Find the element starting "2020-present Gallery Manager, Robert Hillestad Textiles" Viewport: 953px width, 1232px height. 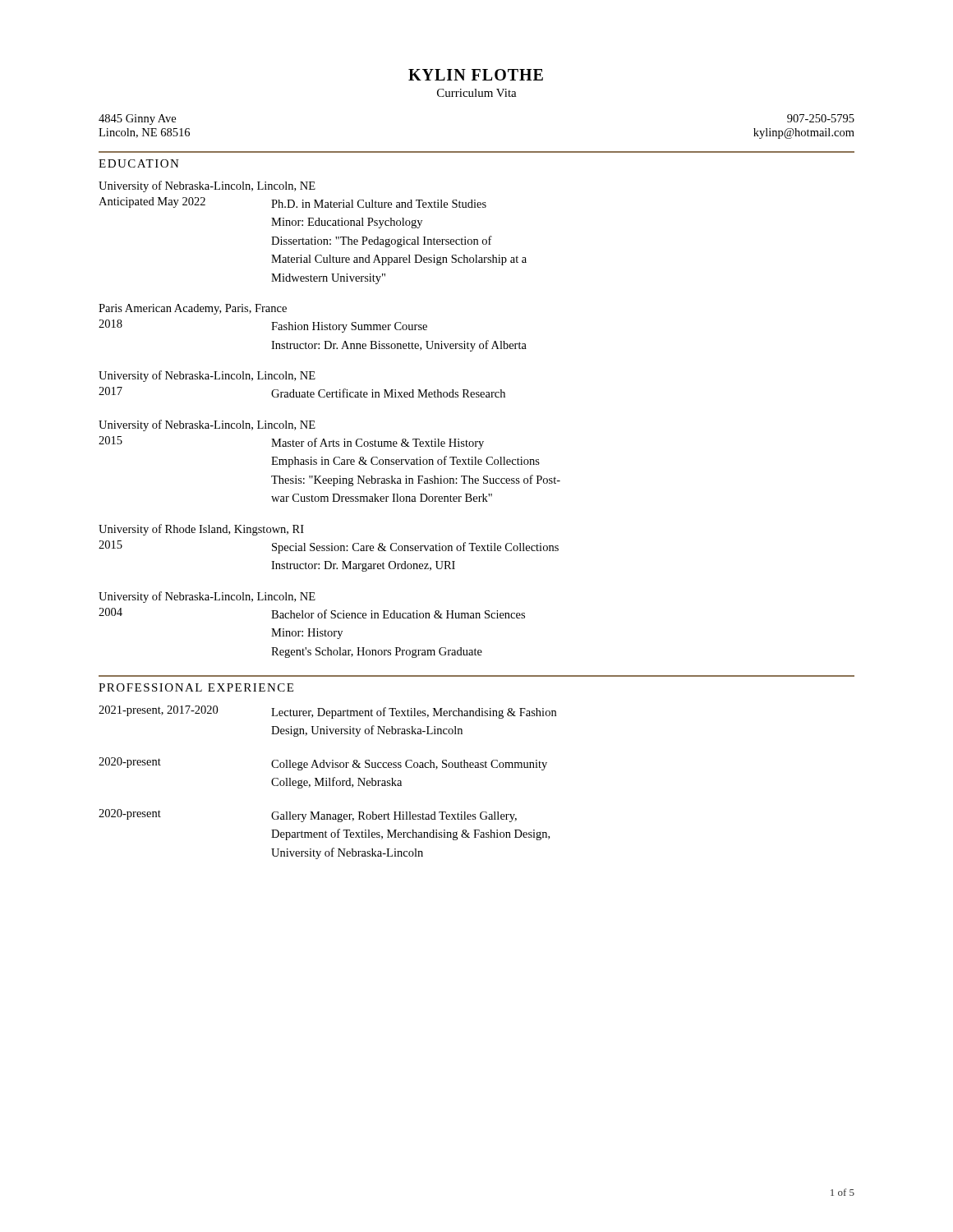click(476, 834)
